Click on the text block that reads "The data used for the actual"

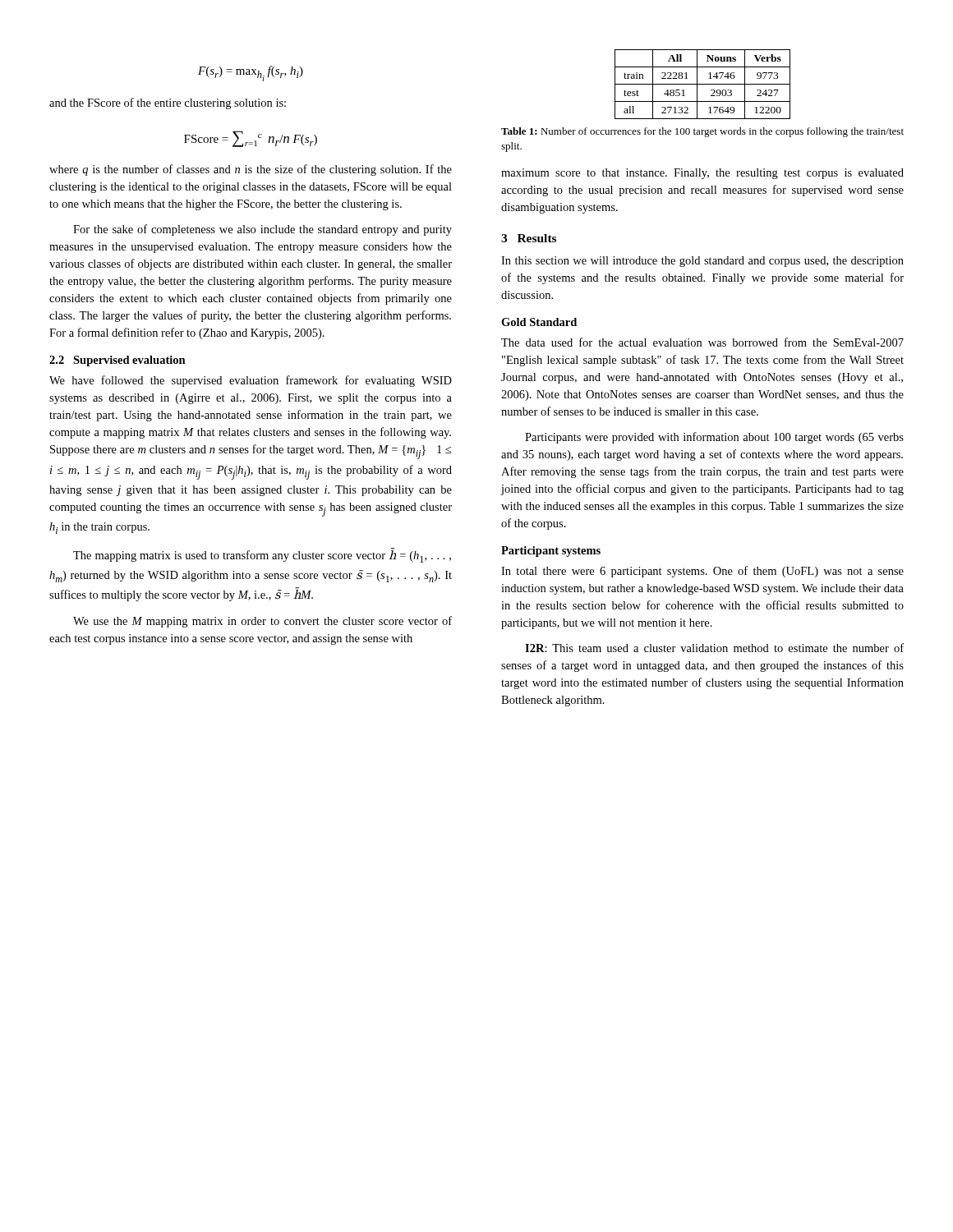[x=702, y=433]
